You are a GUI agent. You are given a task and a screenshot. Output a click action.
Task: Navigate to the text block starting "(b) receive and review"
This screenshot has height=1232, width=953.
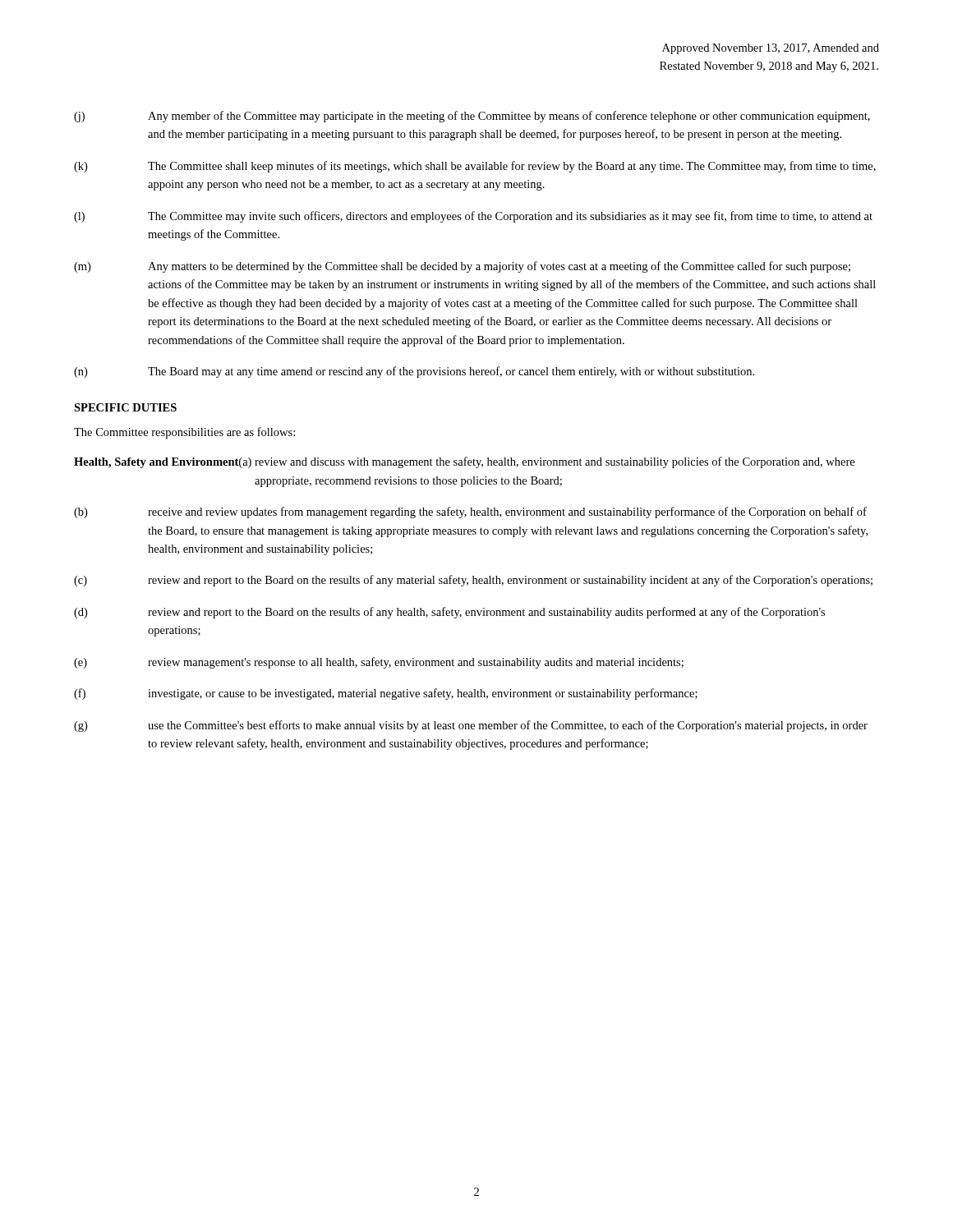click(476, 530)
